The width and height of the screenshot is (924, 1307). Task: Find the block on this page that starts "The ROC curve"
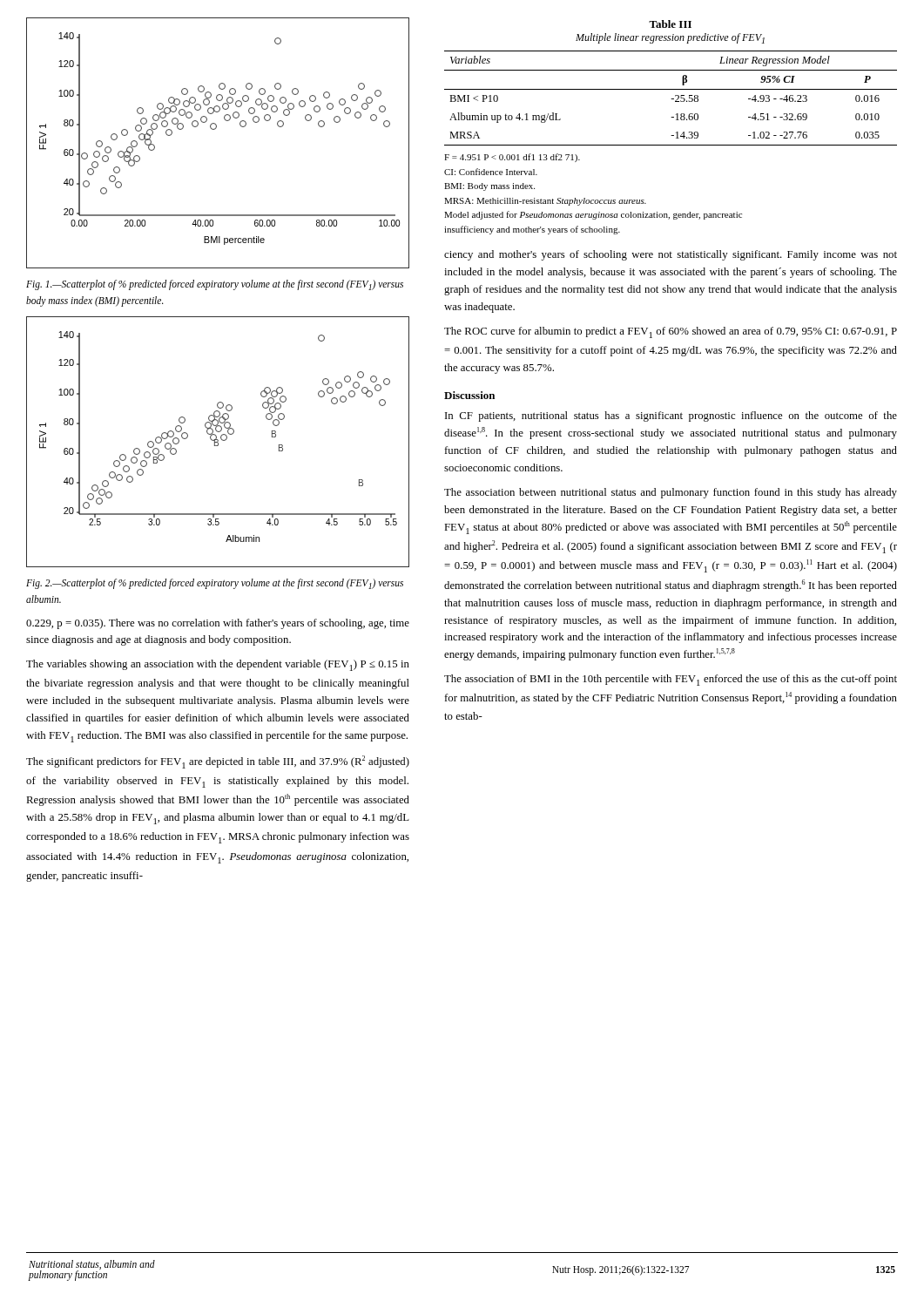click(671, 349)
